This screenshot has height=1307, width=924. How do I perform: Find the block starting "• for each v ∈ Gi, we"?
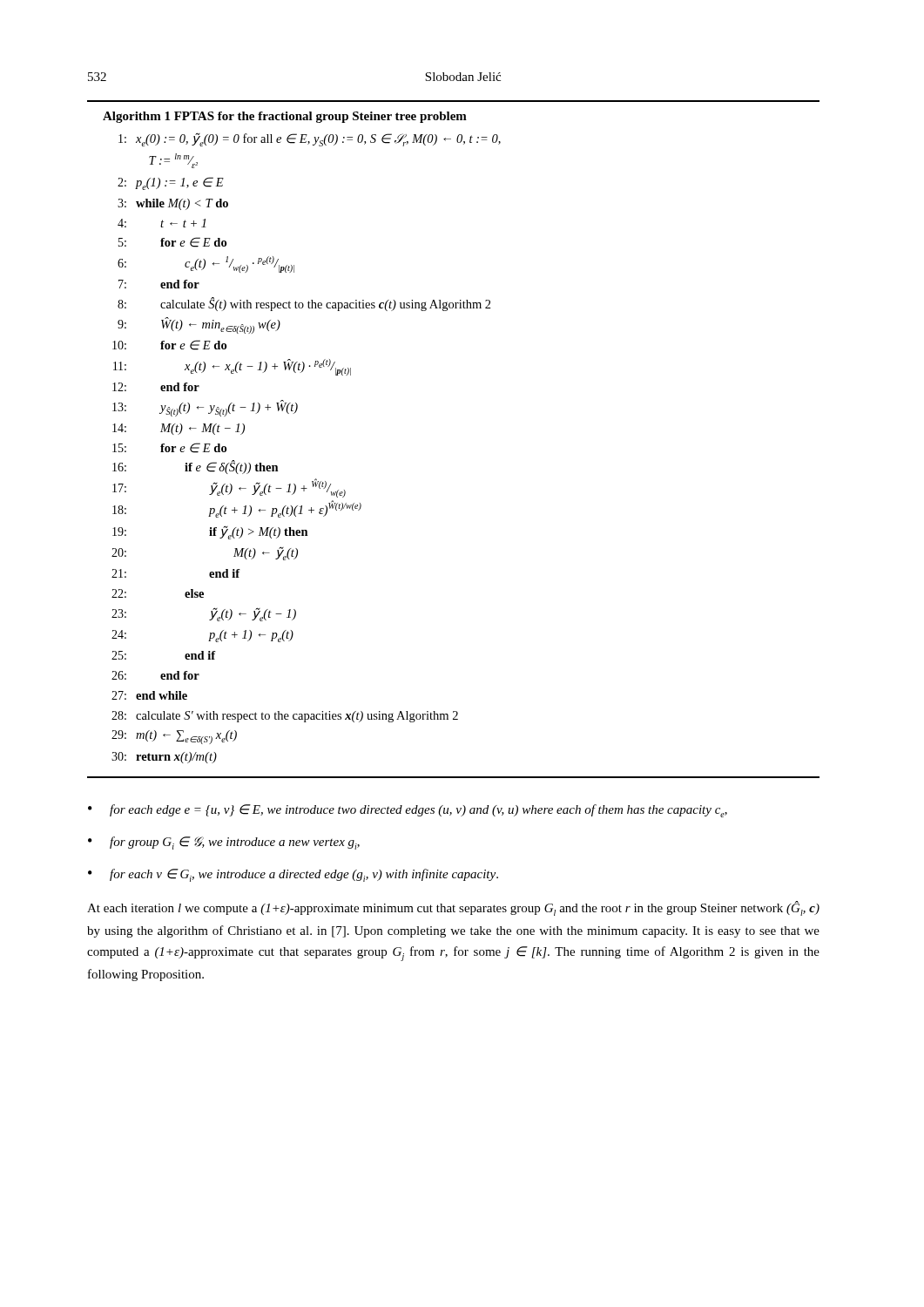click(x=293, y=874)
